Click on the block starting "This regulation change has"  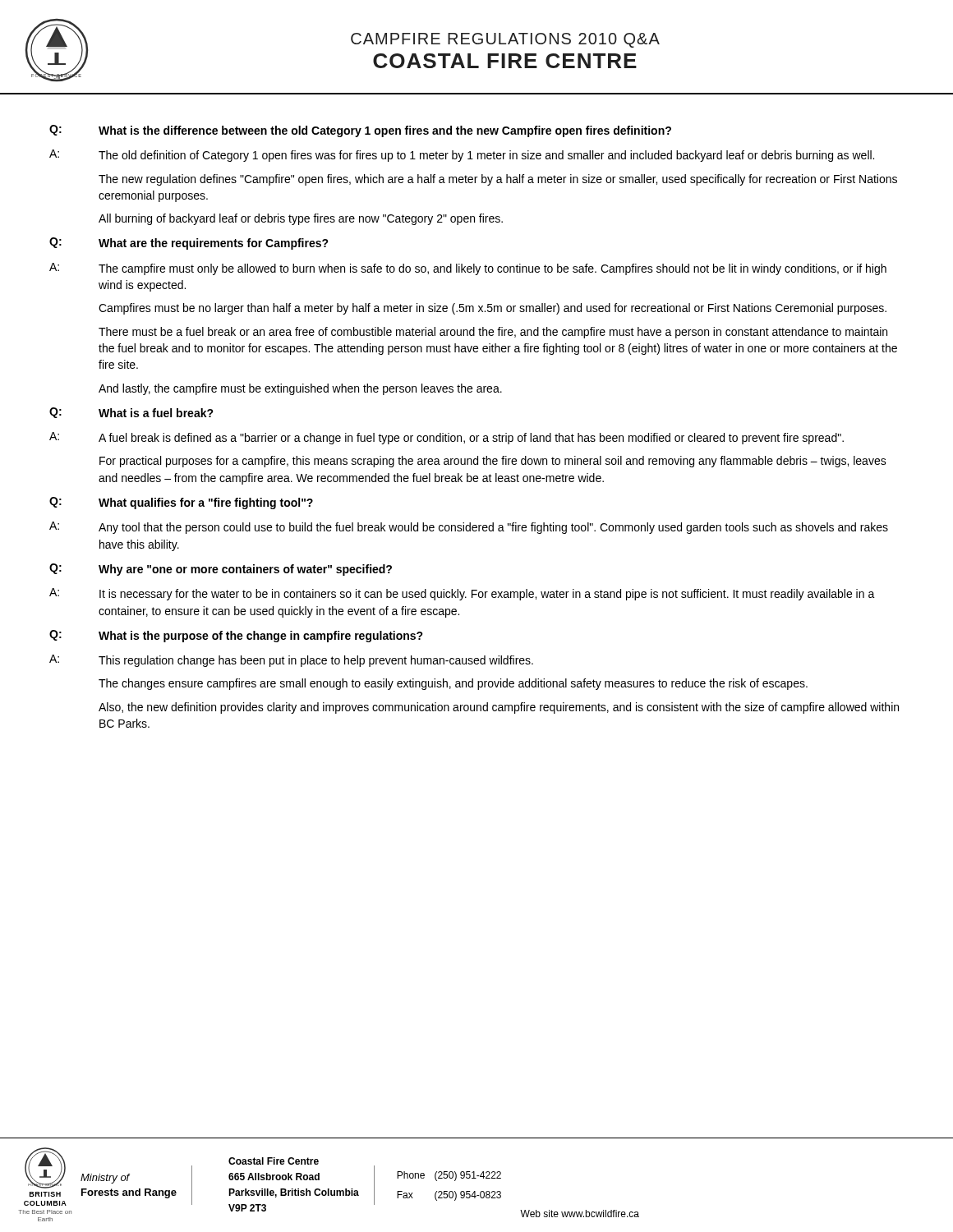coord(501,692)
